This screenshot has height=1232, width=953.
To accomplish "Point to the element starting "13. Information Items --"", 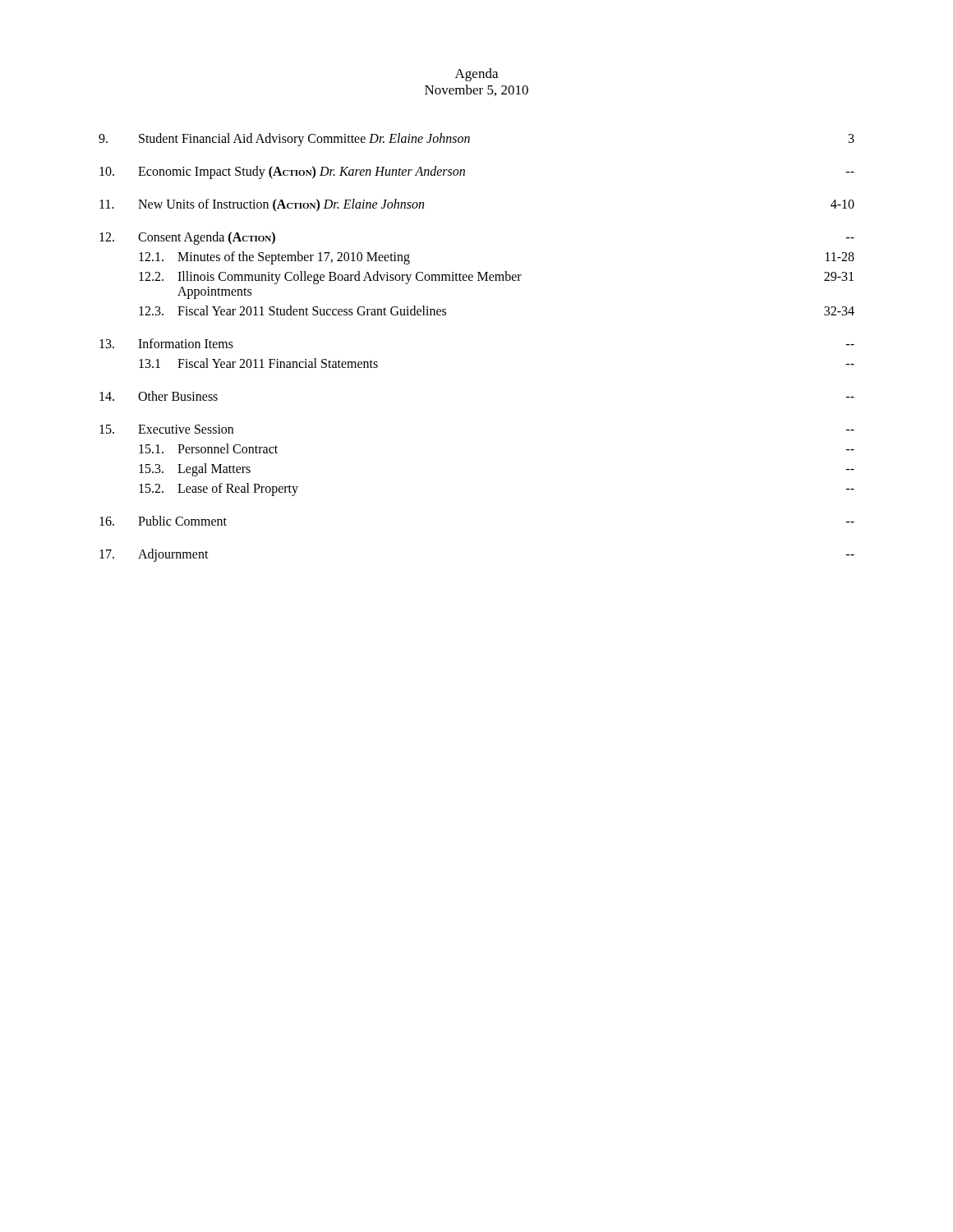I will [x=181, y=343].
